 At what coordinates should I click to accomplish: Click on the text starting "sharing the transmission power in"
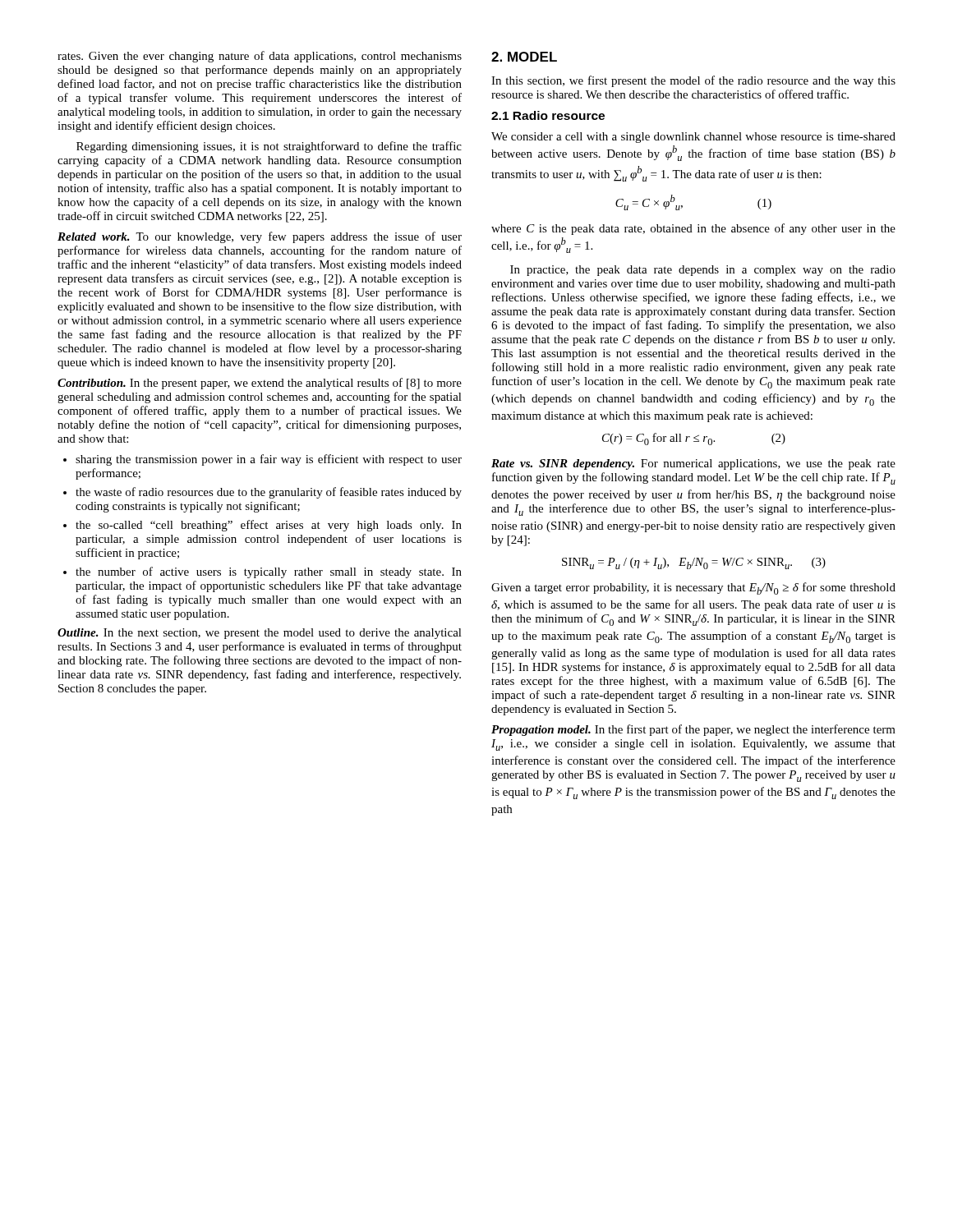click(x=260, y=537)
